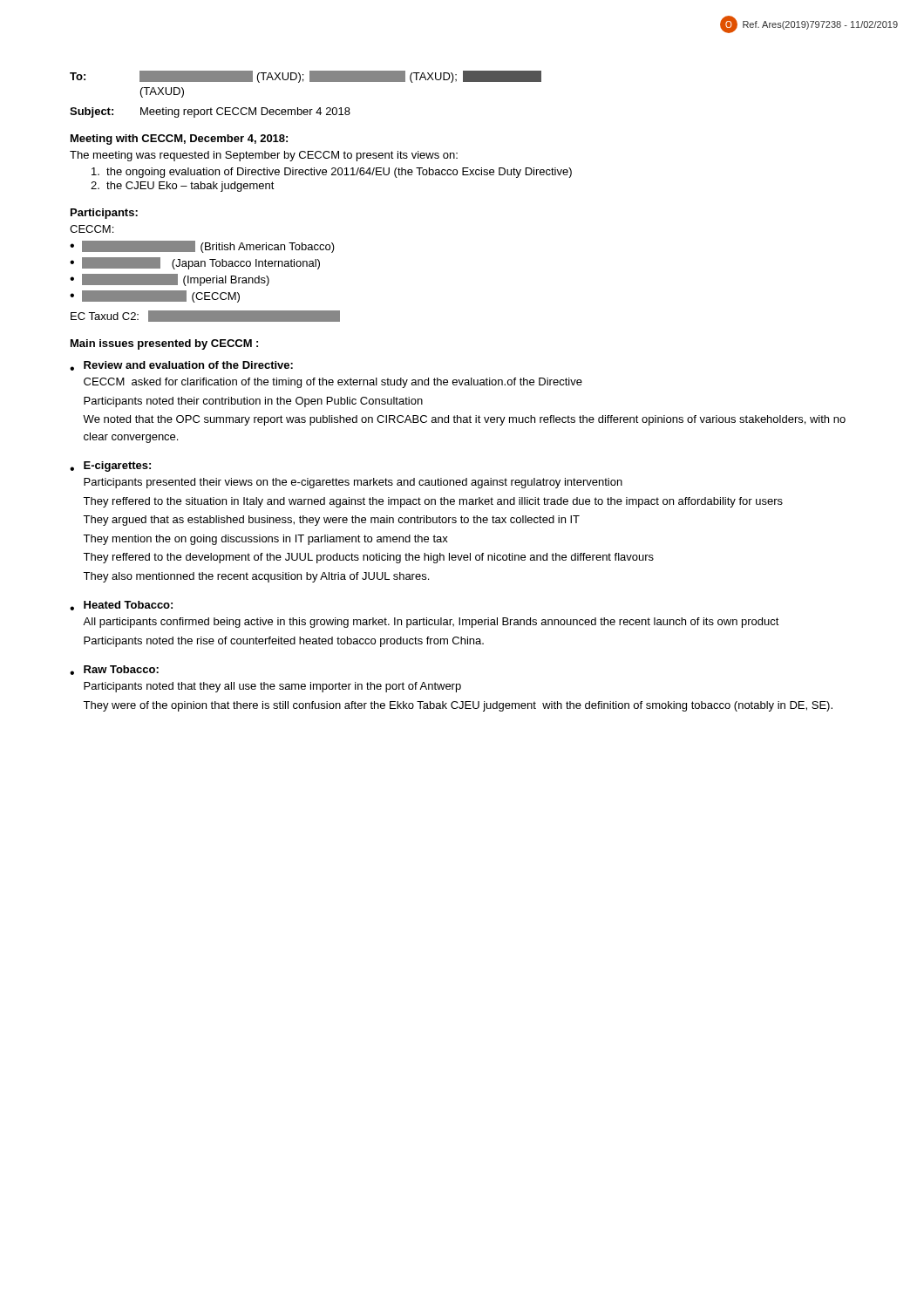
Task: Find the element starting "• (Imperial Brands)"
Action: [170, 279]
